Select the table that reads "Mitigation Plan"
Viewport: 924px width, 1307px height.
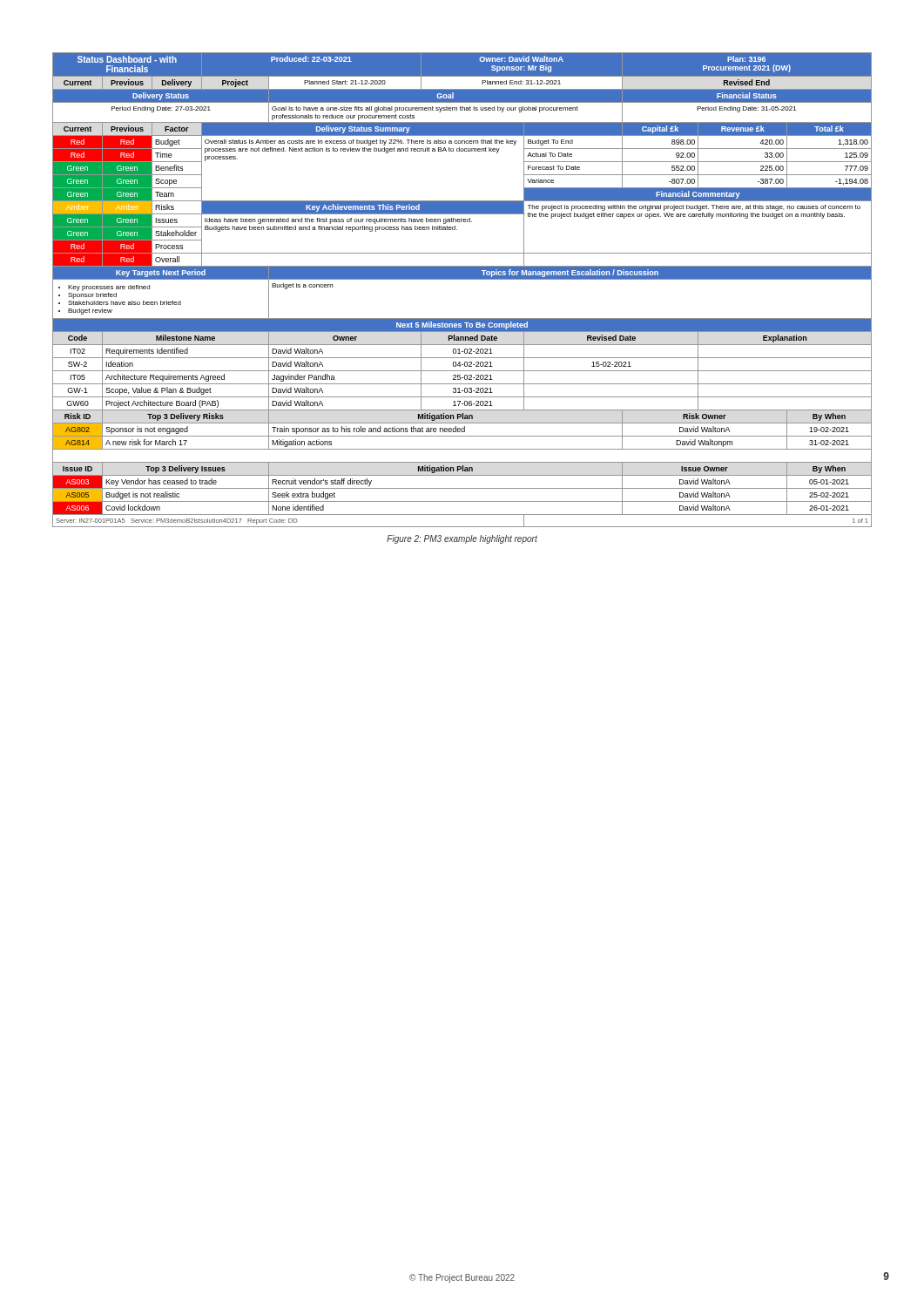click(x=462, y=290)
